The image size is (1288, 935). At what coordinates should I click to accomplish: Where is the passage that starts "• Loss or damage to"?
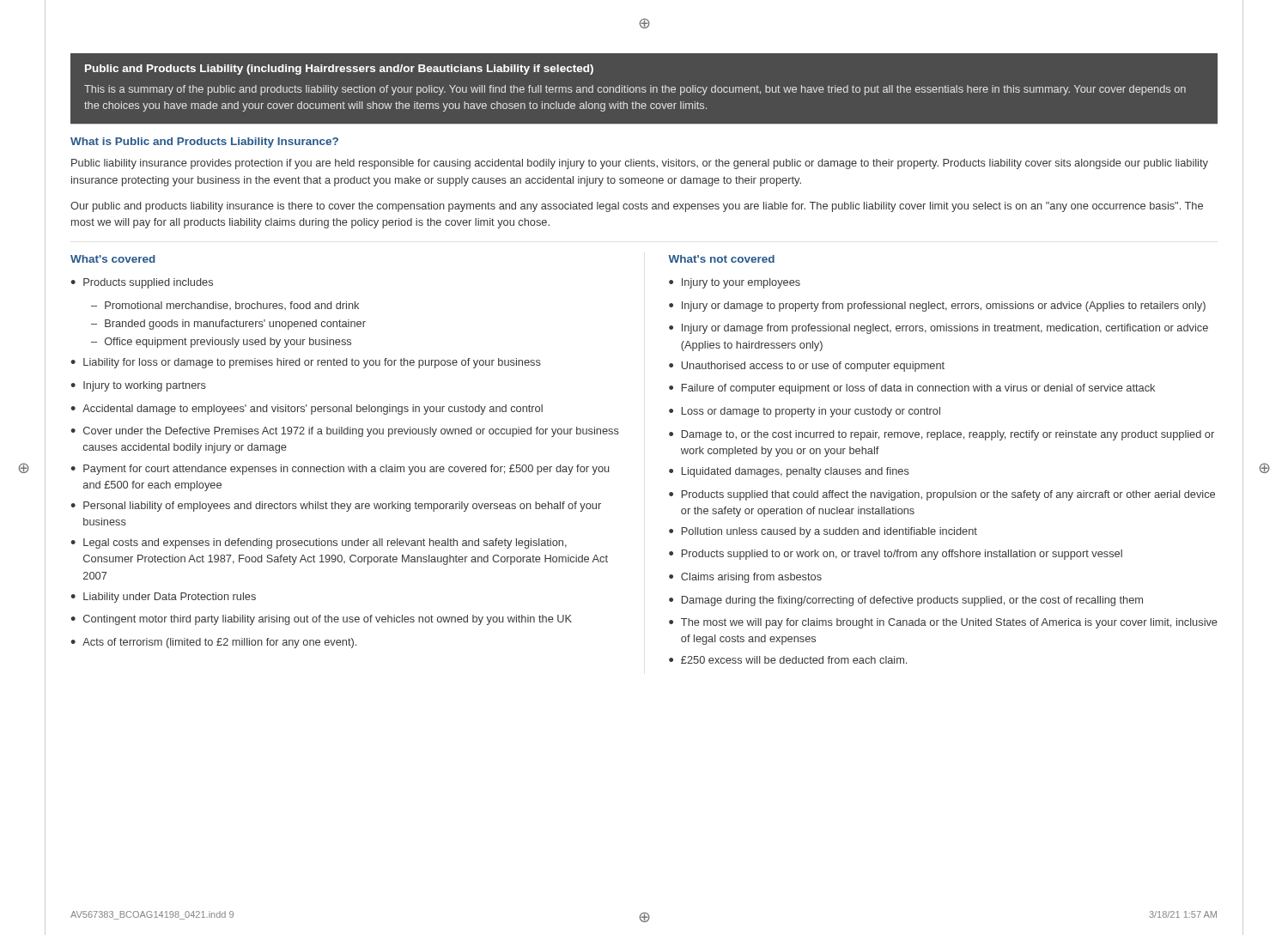(805, 412)
